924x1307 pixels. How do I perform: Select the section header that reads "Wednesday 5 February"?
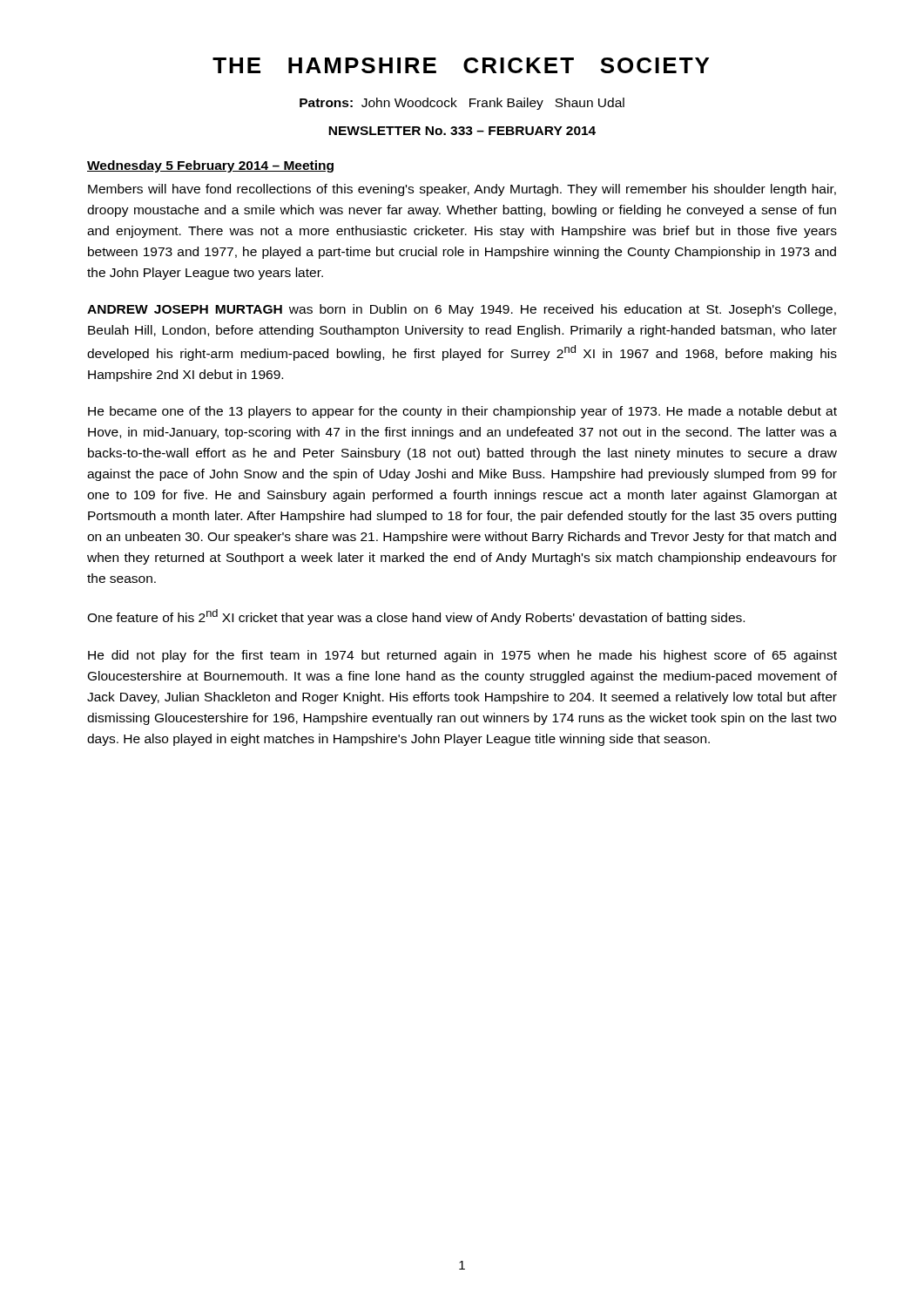[211, 165]
